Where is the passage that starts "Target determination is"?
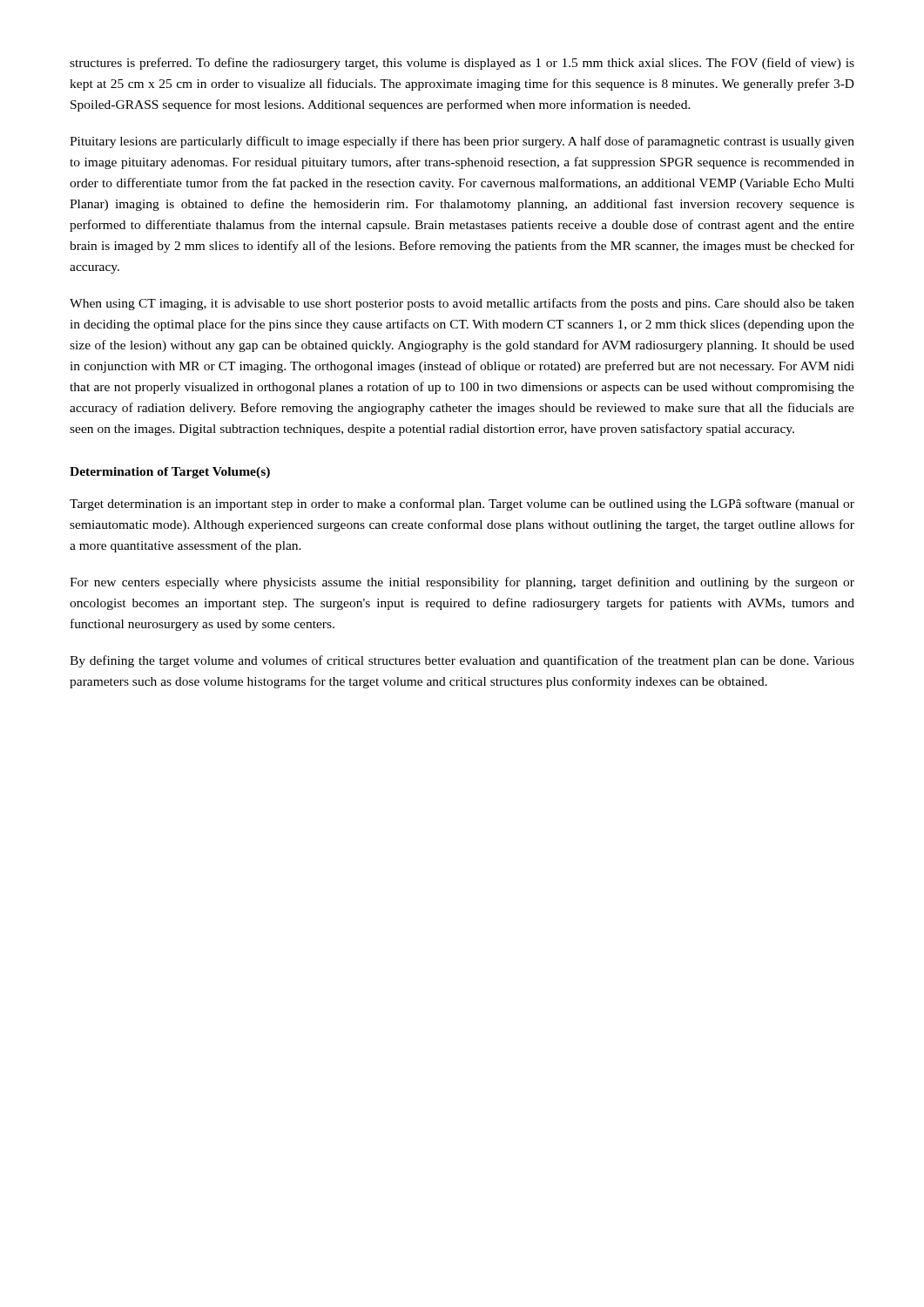This screenshot has height=1307, width=924. (462, 524)
